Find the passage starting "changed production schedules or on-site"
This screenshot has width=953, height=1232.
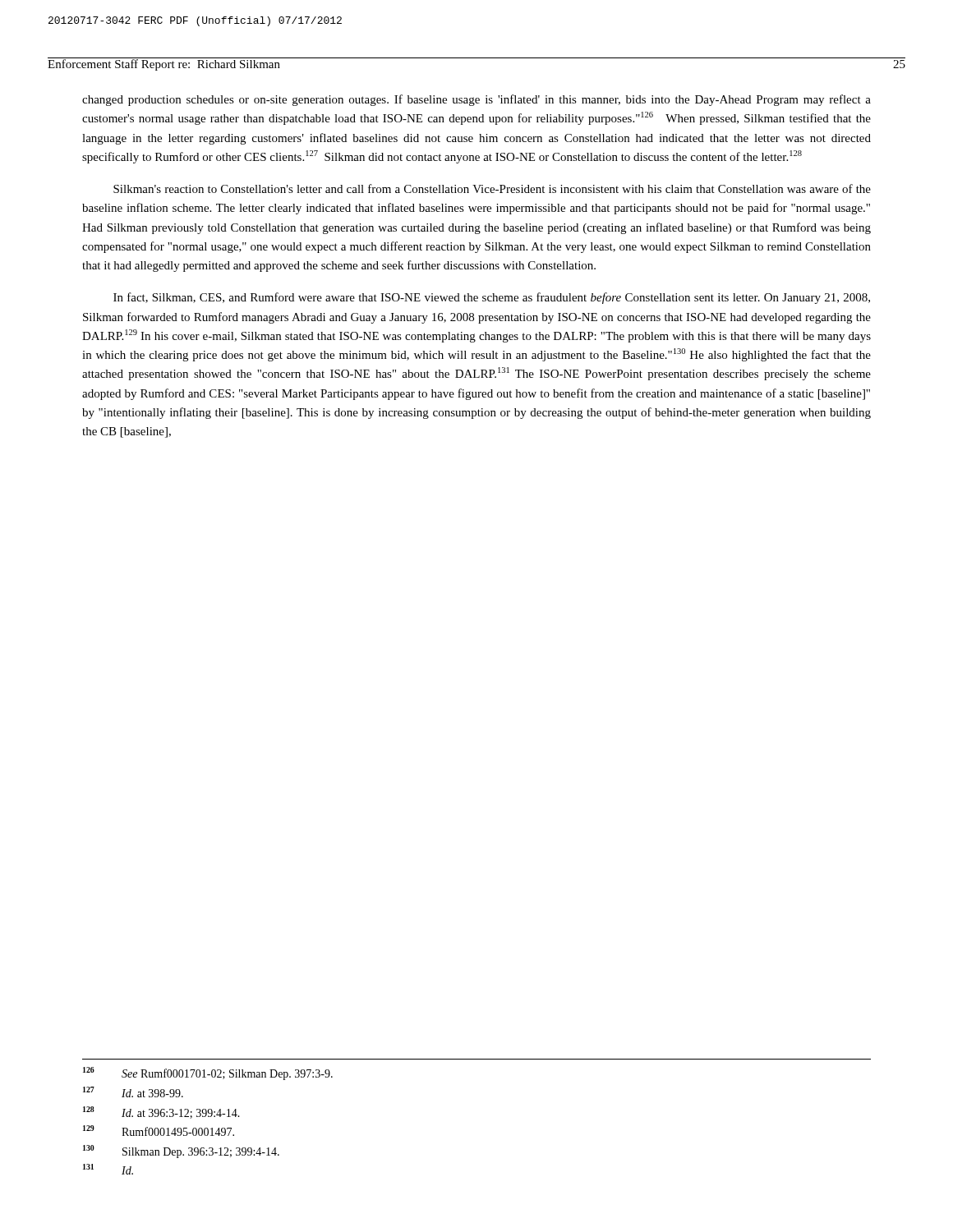tap(476, 128)
